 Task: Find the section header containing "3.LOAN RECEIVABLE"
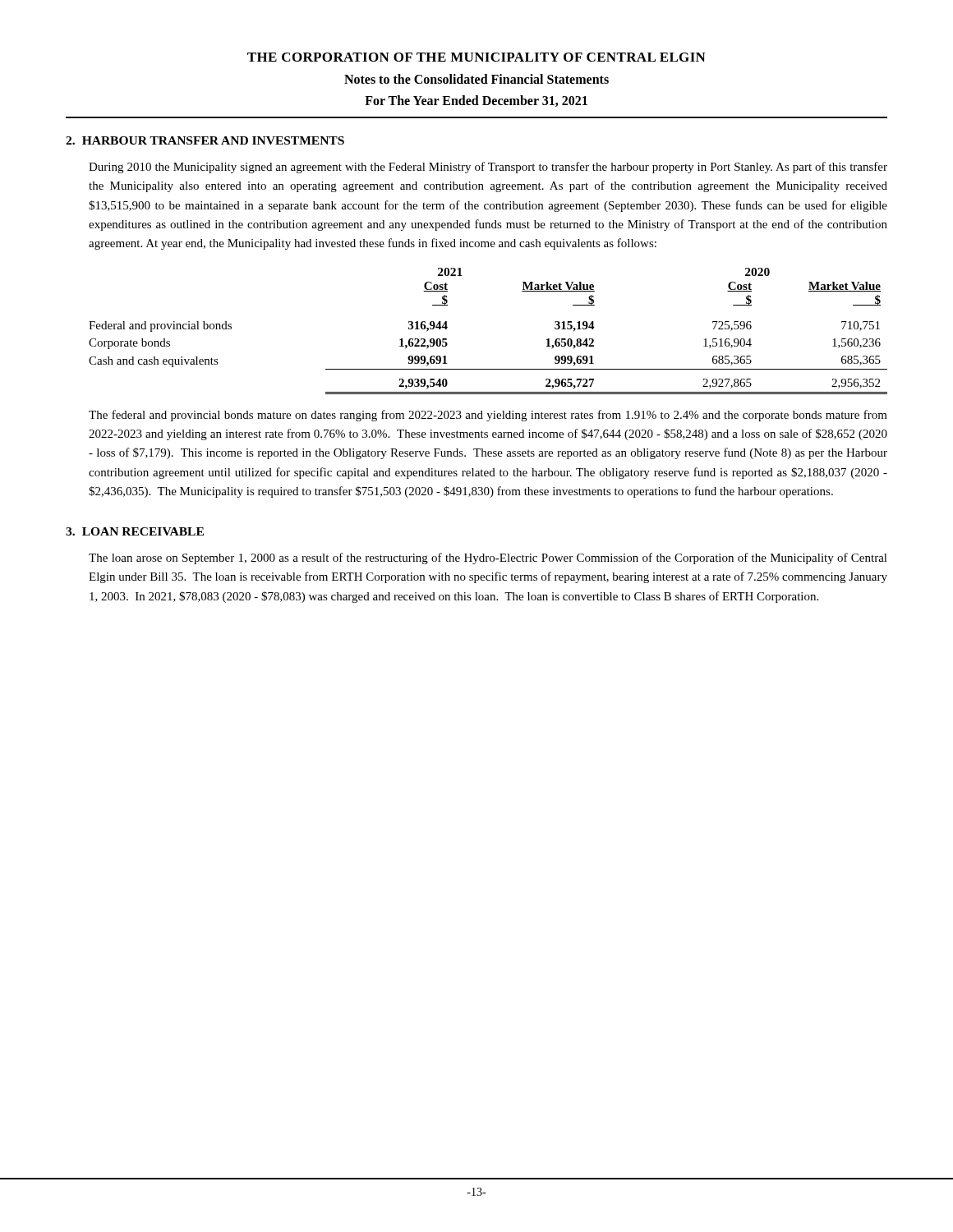click(x=135, y=531)
